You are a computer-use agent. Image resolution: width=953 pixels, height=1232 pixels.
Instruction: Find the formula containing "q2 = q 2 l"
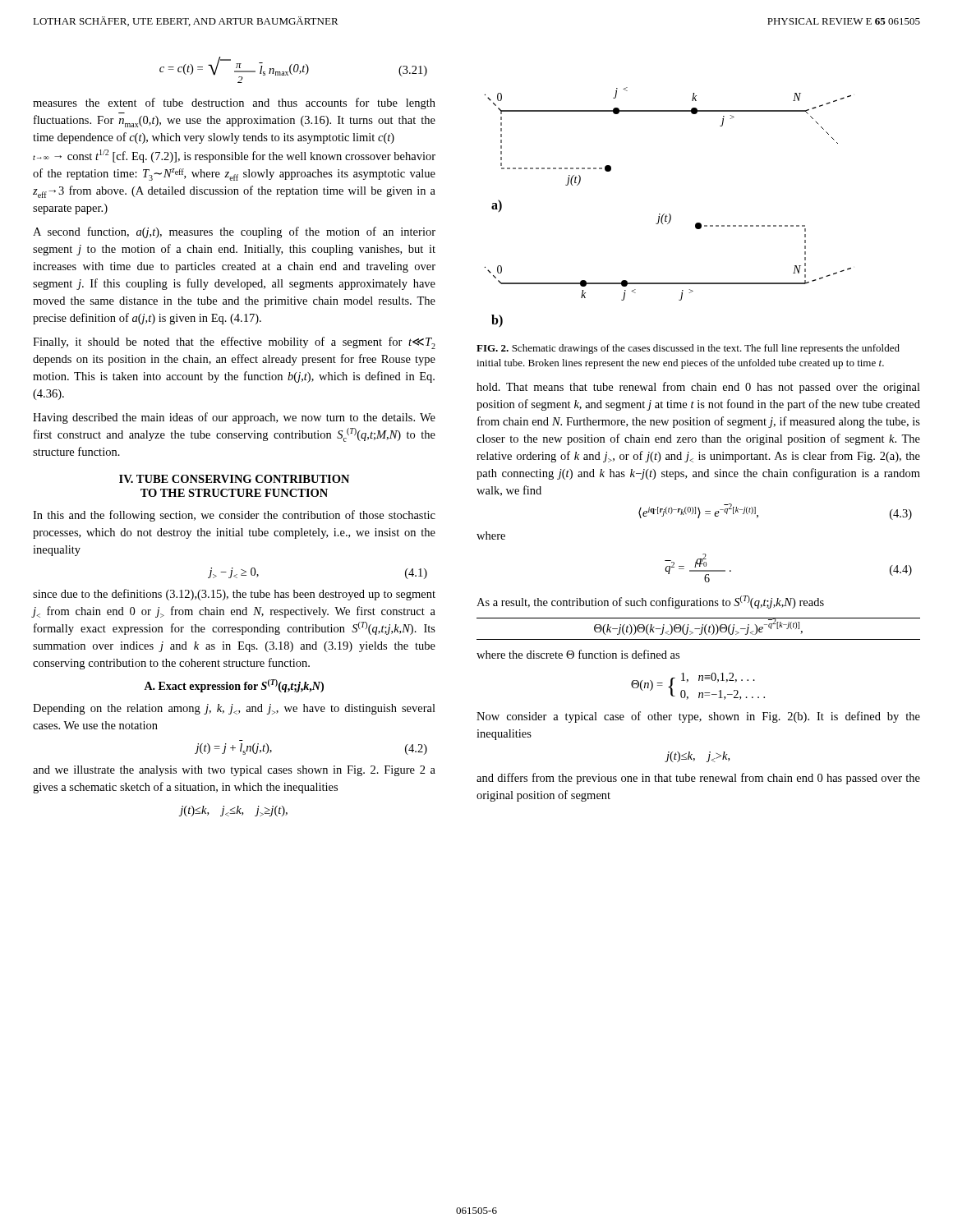[706, 566]
